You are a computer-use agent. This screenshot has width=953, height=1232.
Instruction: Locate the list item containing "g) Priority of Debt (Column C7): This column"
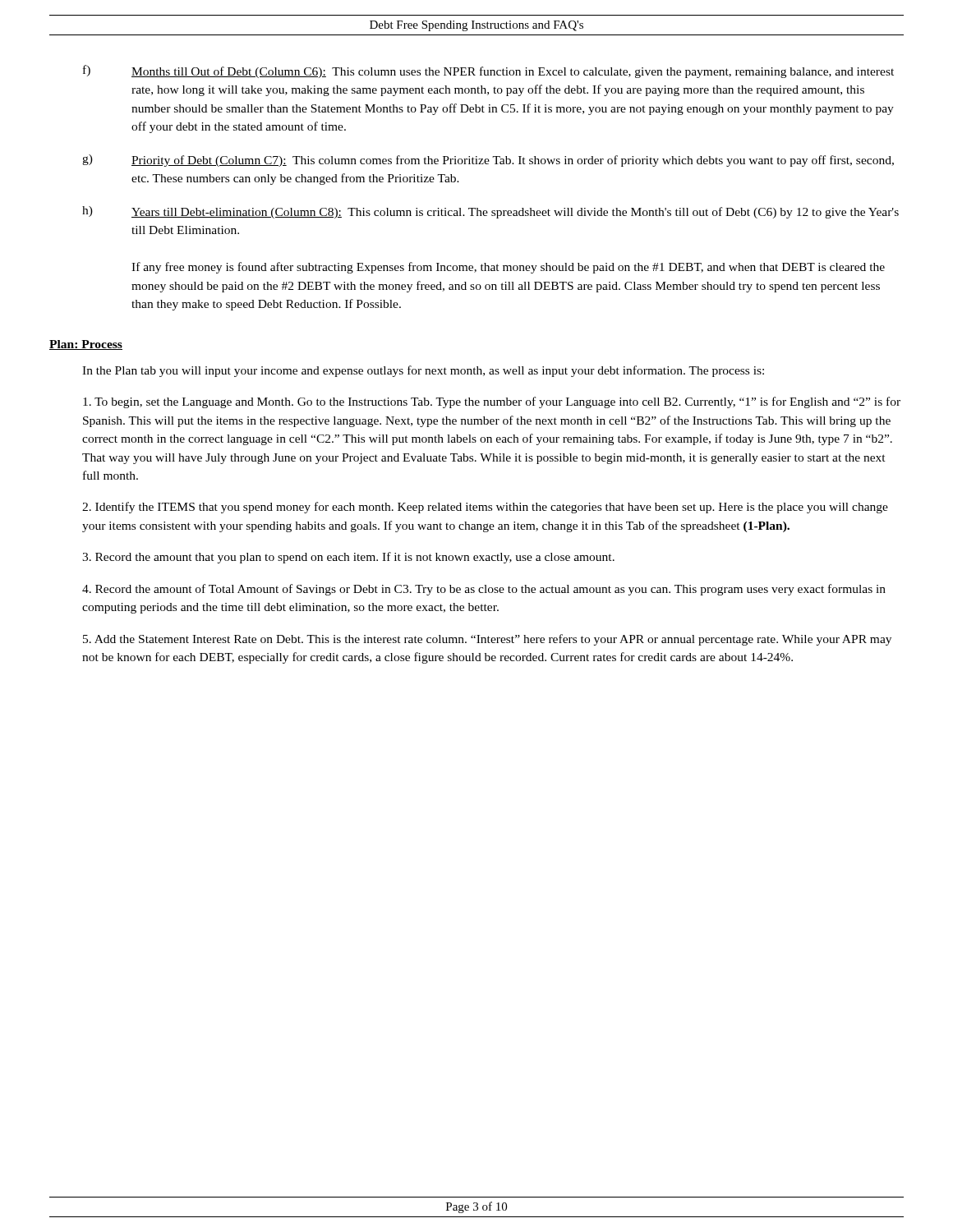[x=476, y=169]
